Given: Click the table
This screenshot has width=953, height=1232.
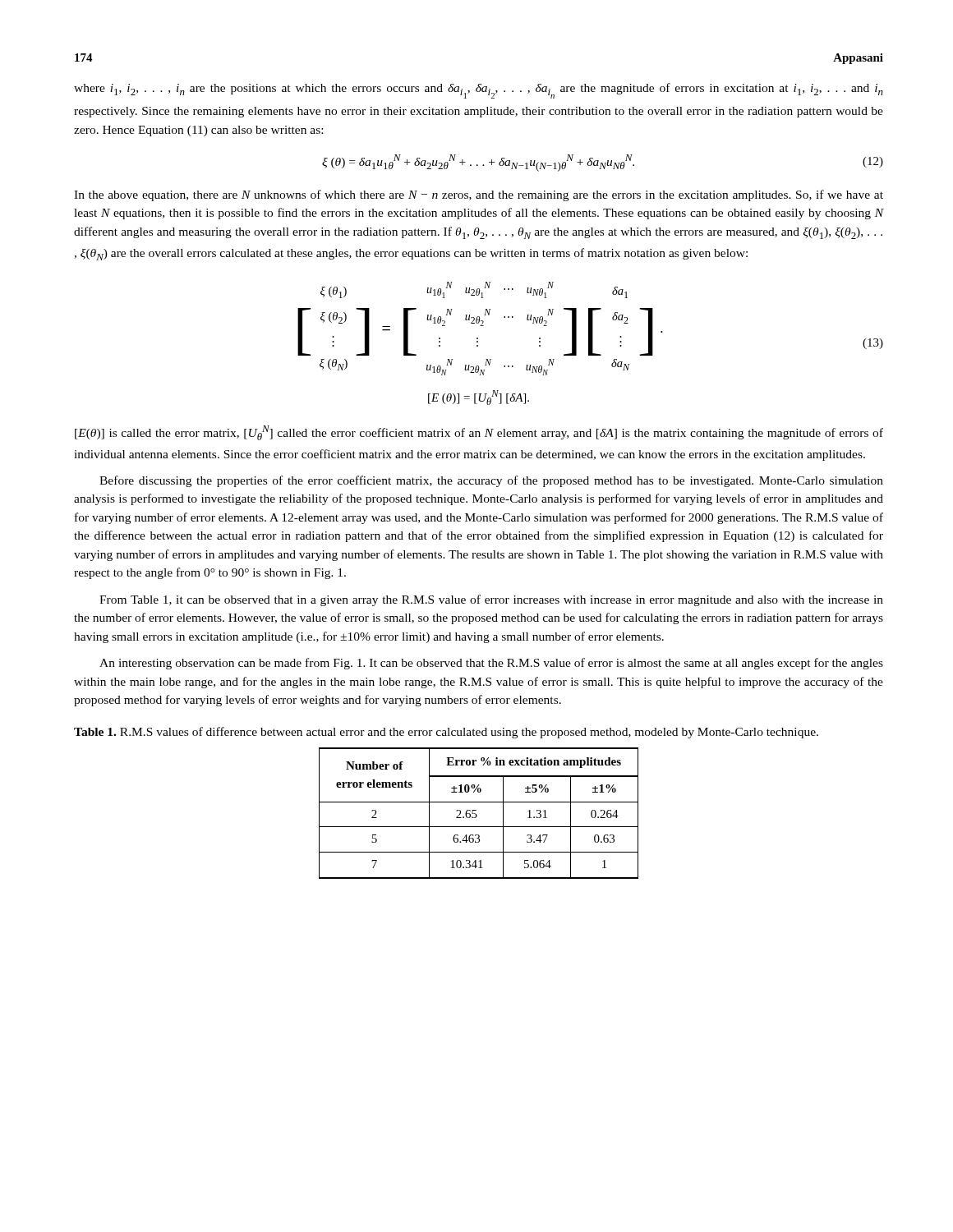Looking at the screenshot, I should [x=479, y=813].
